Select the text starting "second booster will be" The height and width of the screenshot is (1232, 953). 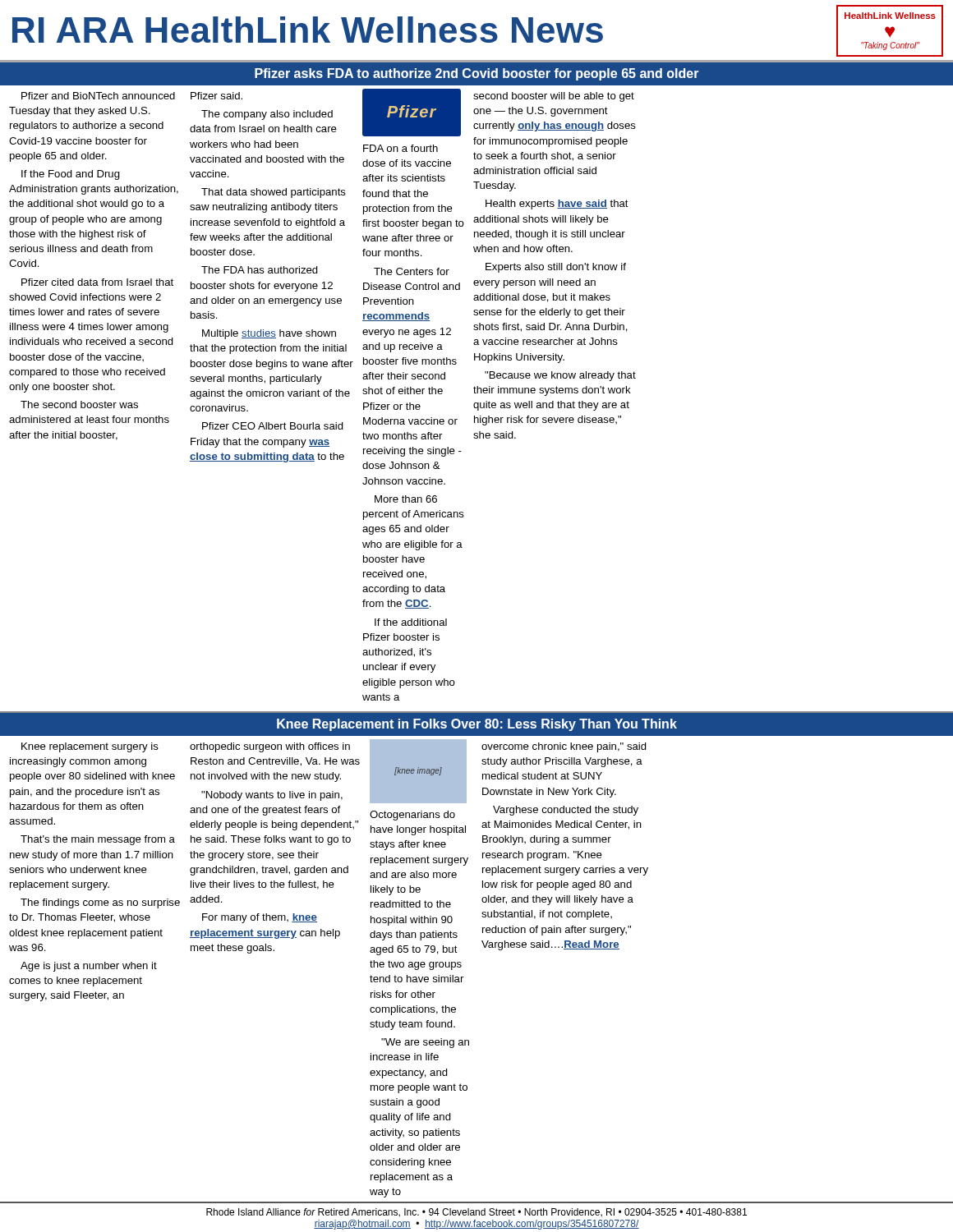(x=555, y=266)
